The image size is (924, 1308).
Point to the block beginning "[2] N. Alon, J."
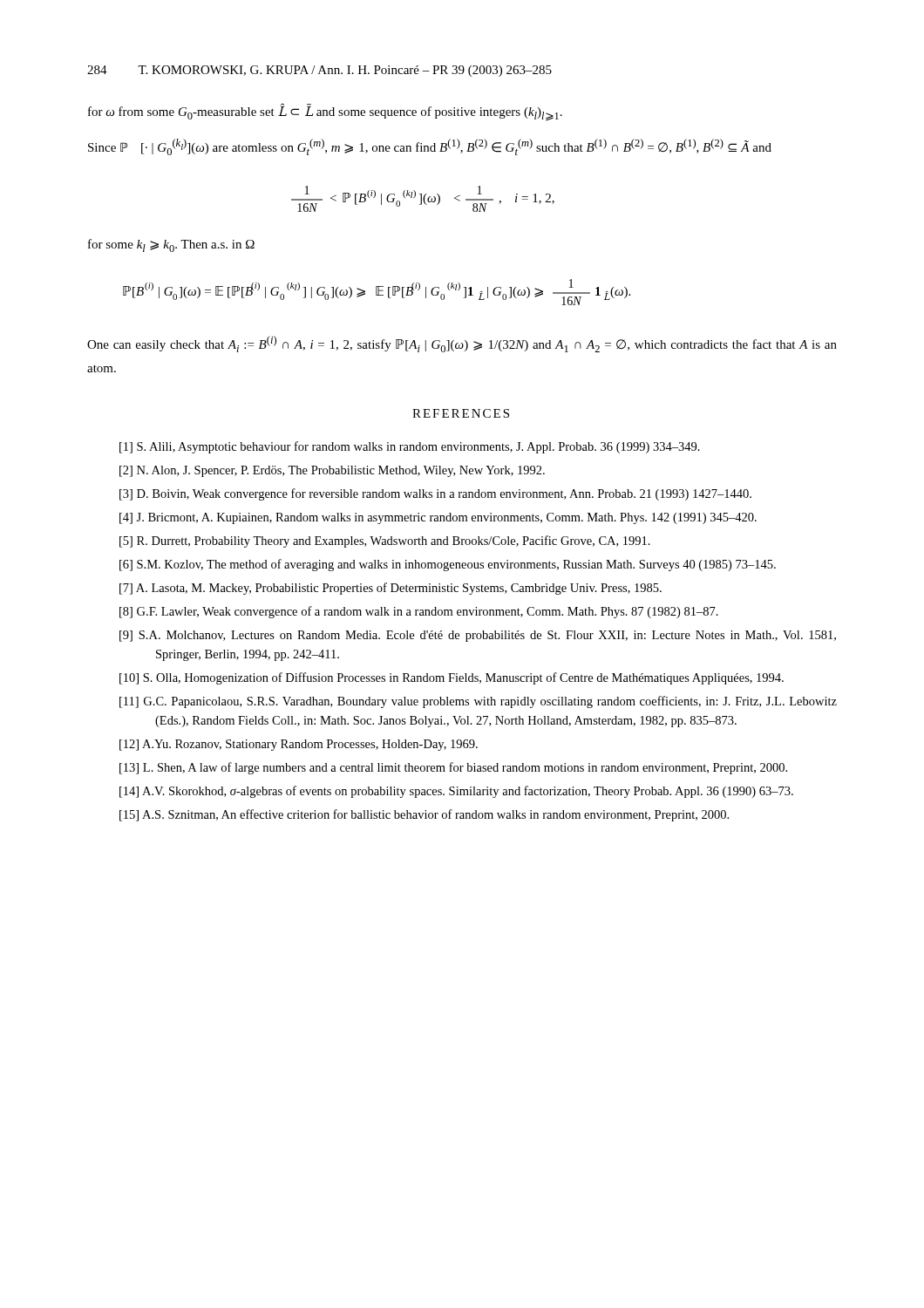pyautogui.click(x=332, y=470)
